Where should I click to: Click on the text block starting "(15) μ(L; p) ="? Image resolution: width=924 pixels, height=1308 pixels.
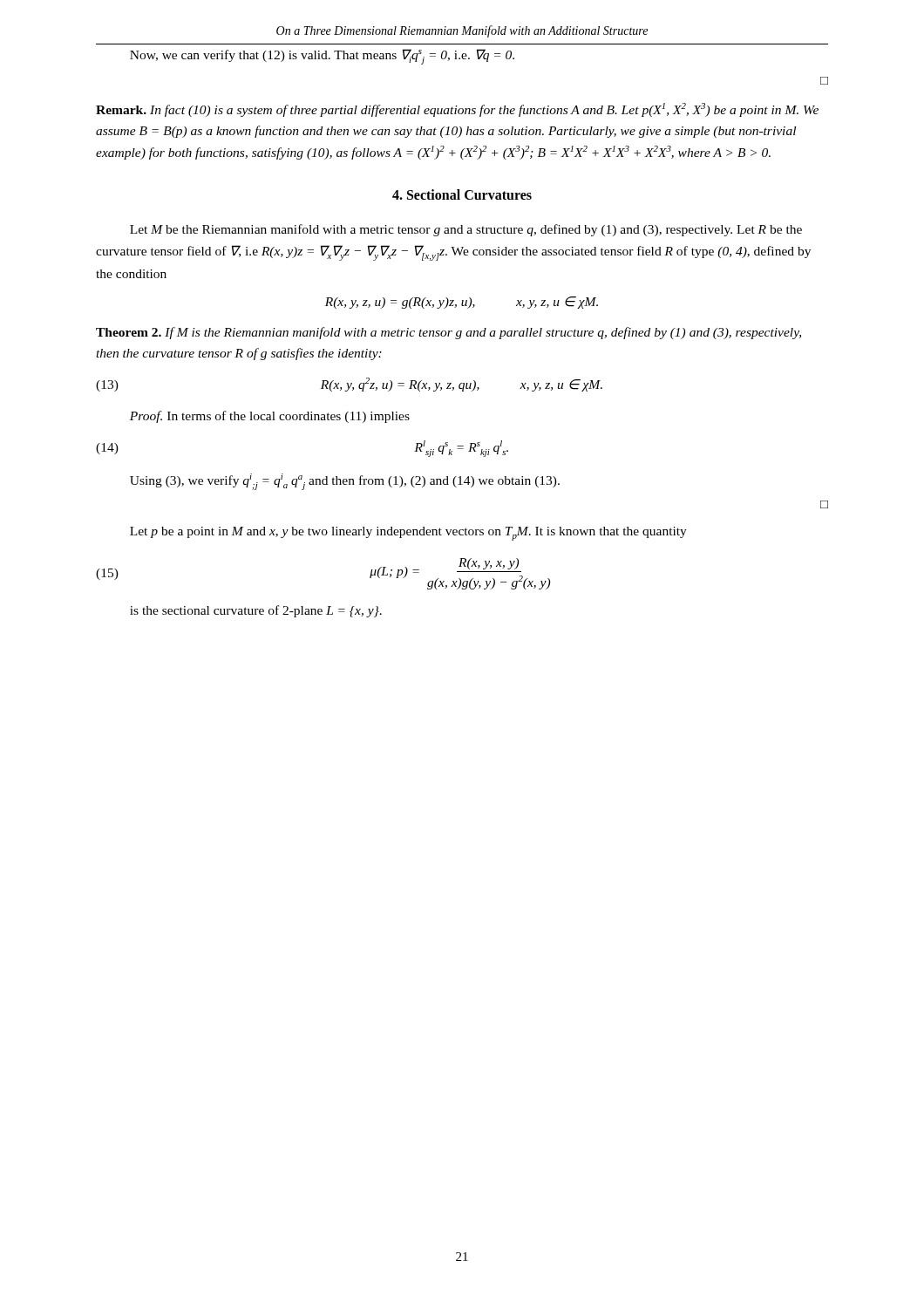(440, 573)
